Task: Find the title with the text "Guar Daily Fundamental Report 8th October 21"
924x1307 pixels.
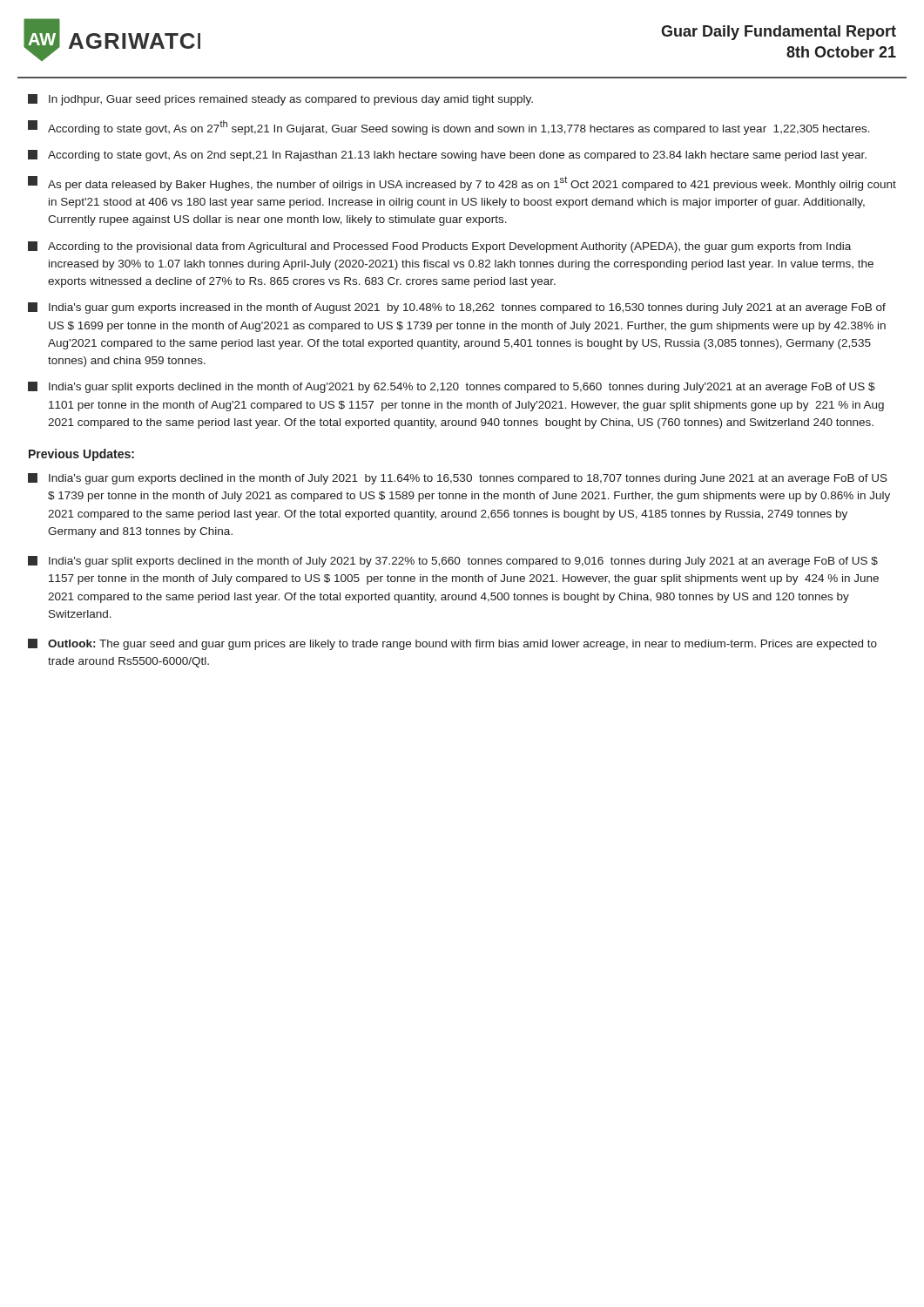Action: 779,42
